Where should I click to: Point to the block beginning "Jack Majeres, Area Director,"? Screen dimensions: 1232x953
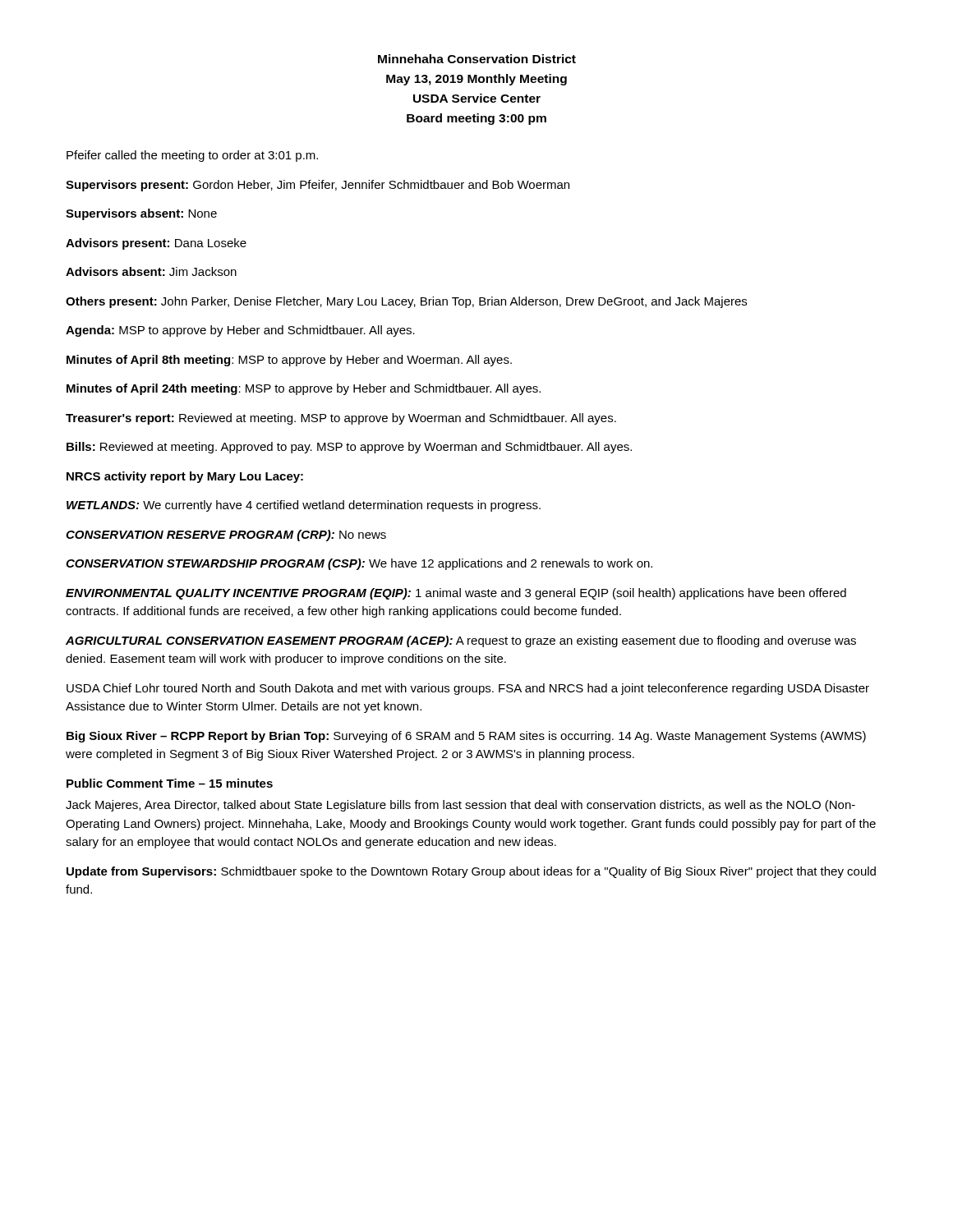[471, 823]
